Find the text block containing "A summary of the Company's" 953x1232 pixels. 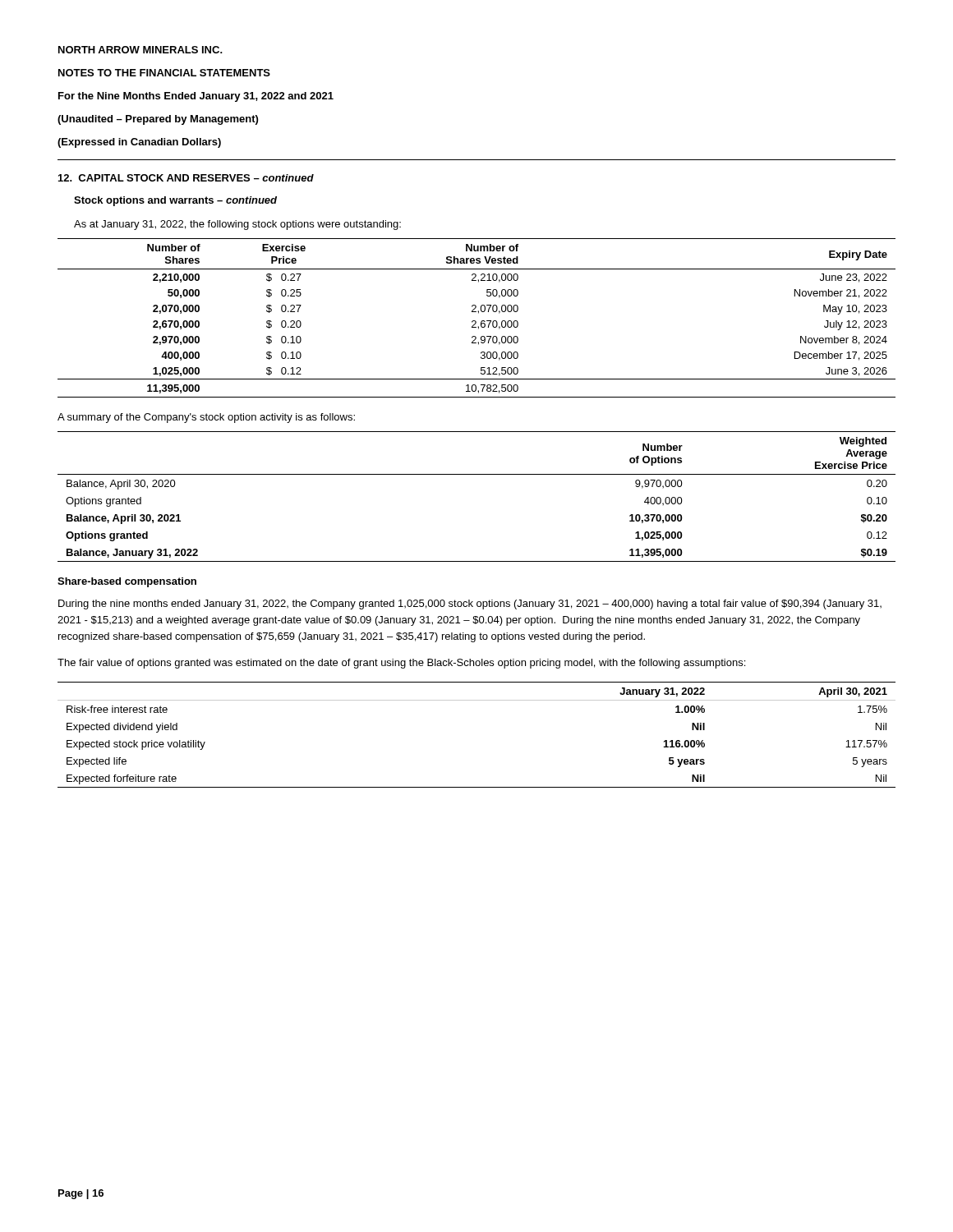coord(207,417)
